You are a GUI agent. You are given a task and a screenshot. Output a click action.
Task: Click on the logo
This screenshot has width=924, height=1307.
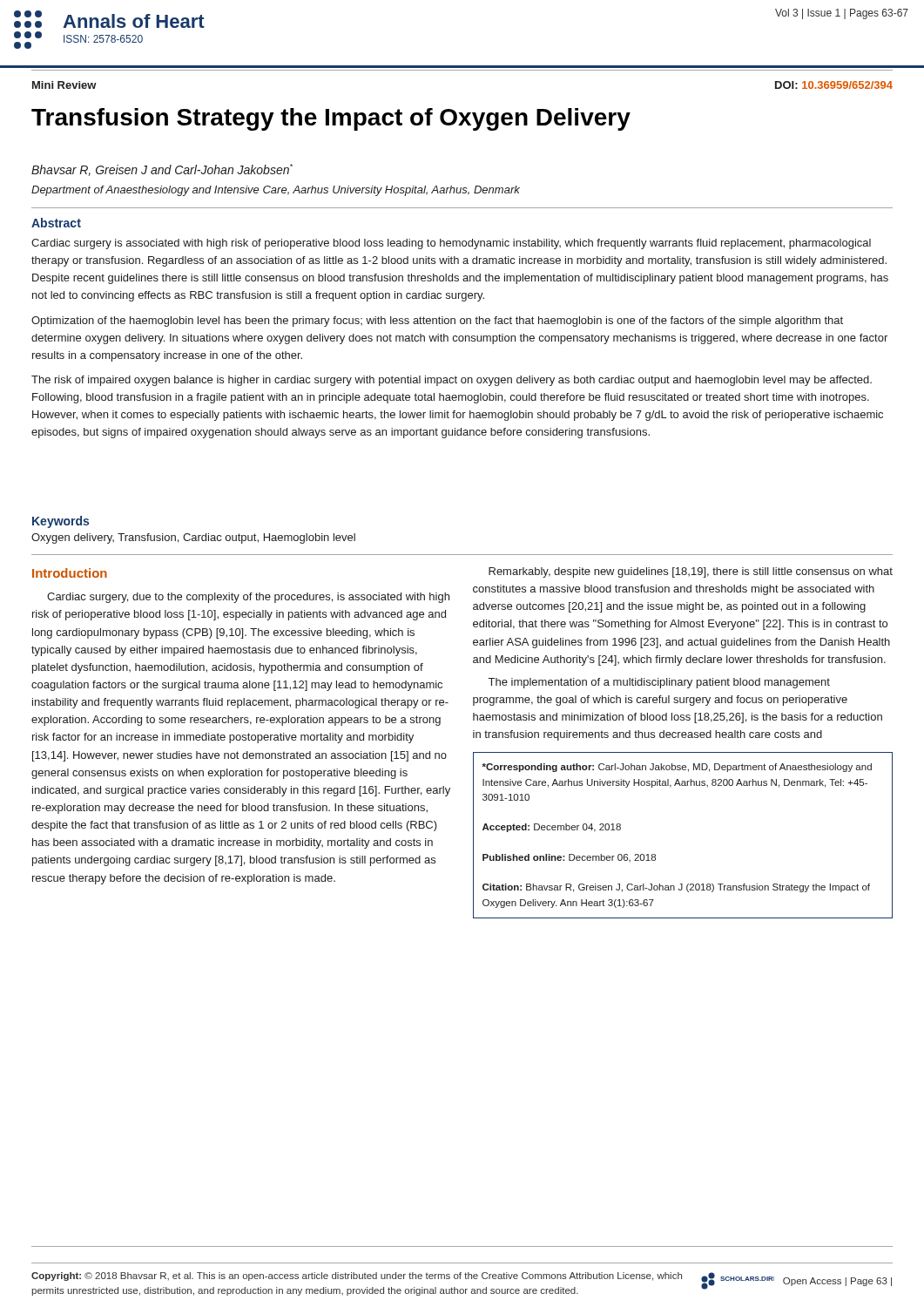click(x=144, y=28)
